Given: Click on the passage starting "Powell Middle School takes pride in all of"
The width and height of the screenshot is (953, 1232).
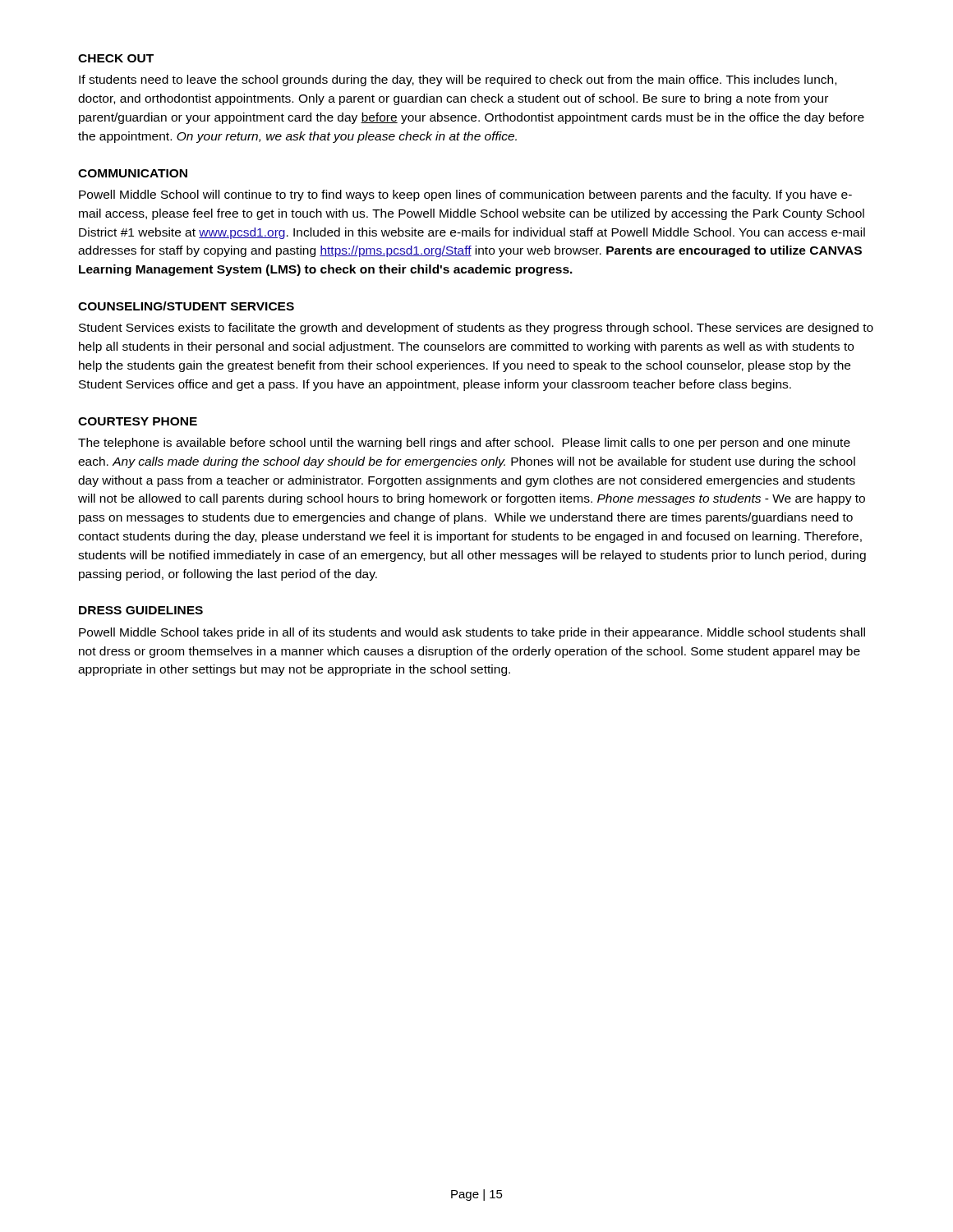Looking at the screenshot, I should tap(472, 651).
